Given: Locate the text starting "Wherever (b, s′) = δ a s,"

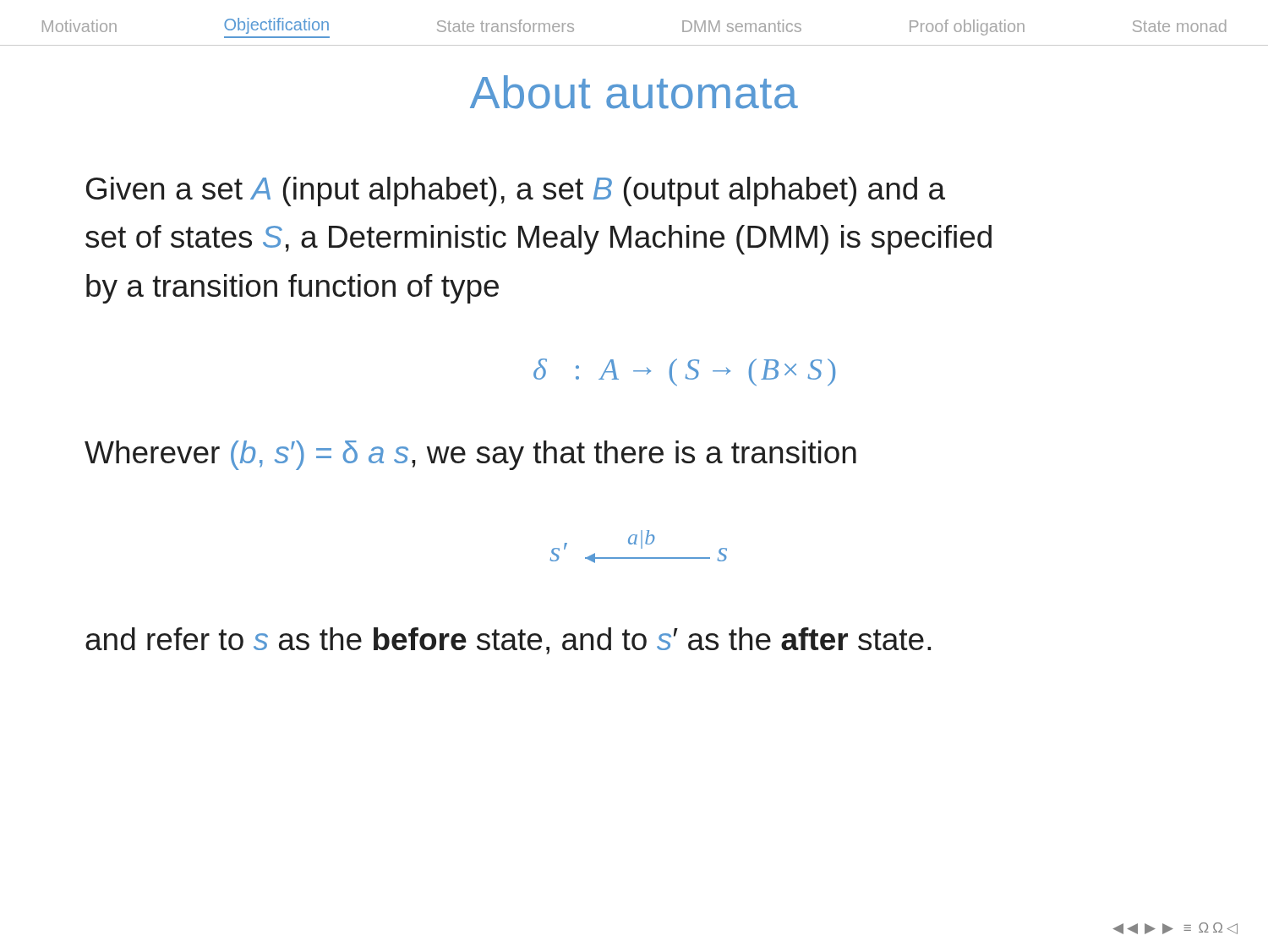Looking at the screenshot, I should click(471, 453).
